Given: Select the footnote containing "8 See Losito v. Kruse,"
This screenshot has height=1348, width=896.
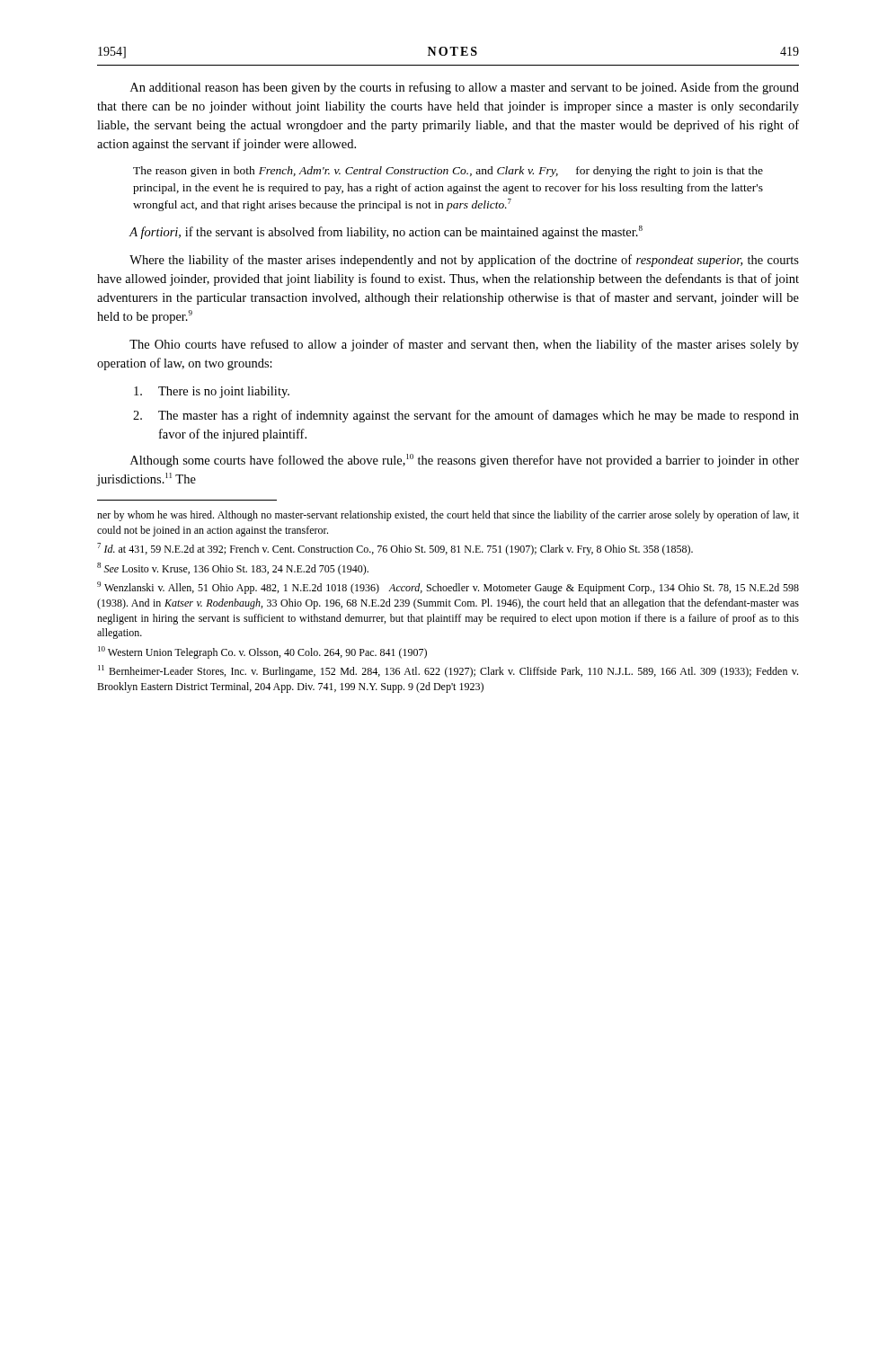Looking at the screenshot, I should click(233, 569).
